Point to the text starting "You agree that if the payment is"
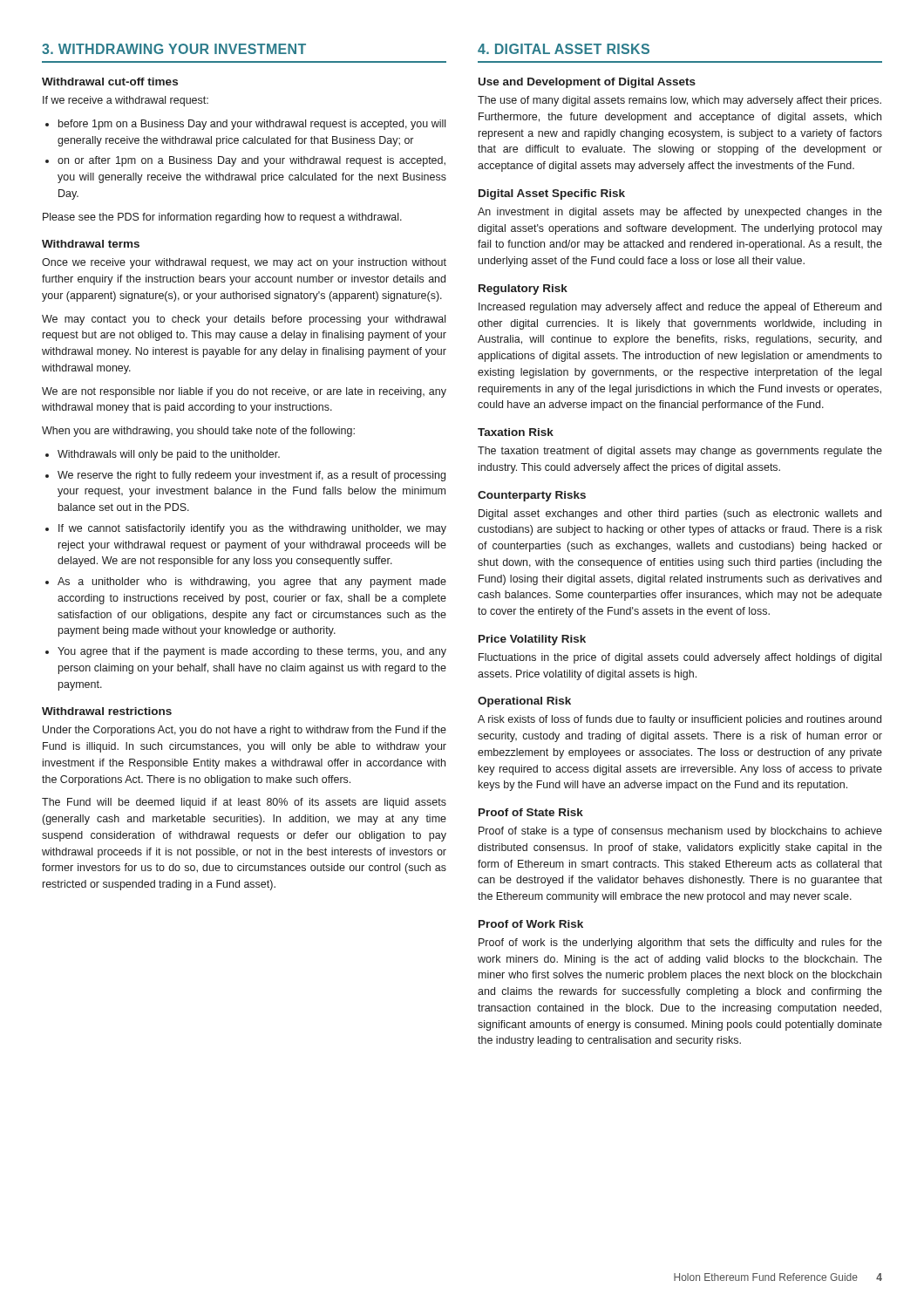 (x=252, y=668)
